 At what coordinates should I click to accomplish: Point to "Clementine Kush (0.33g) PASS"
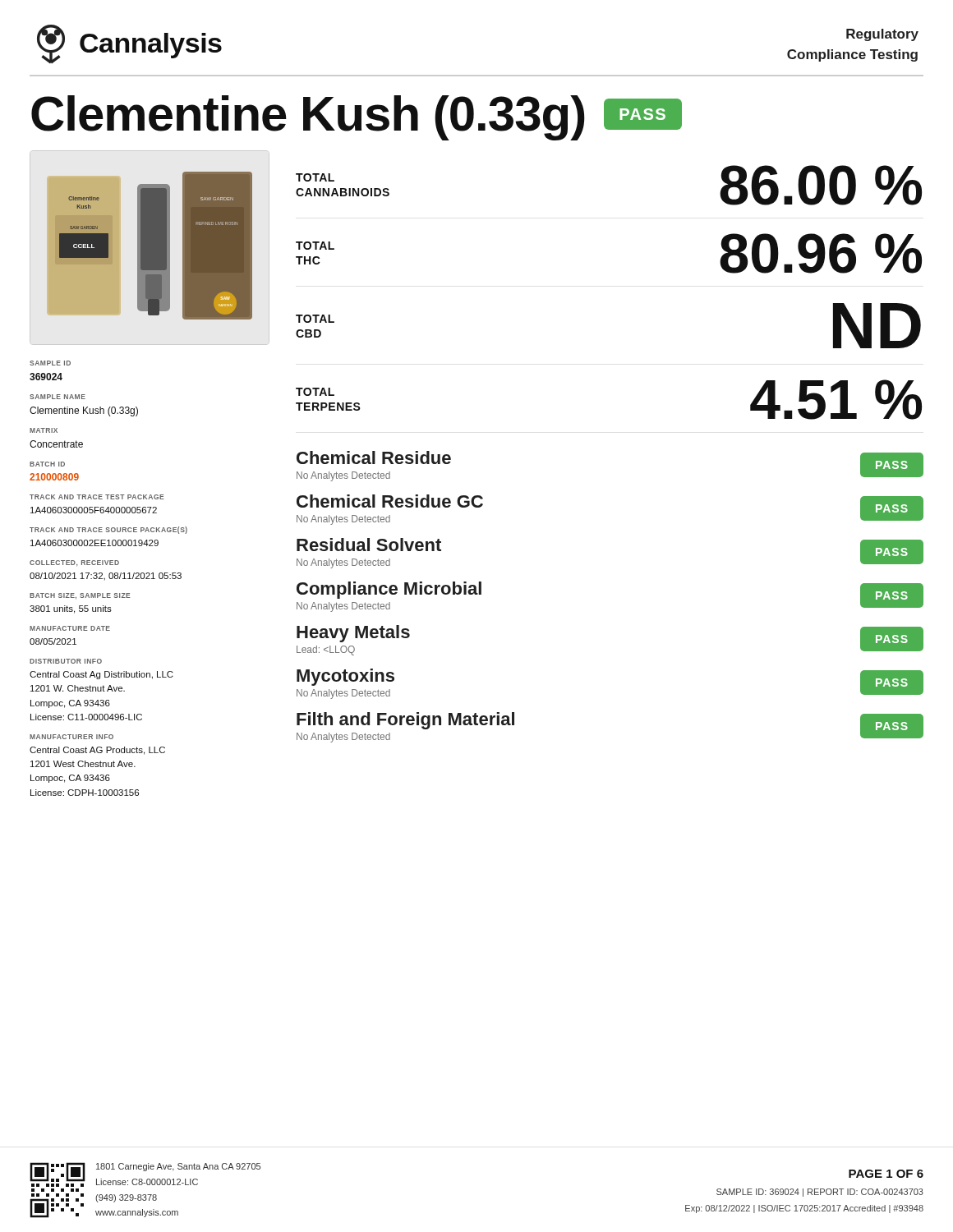coord(356,114)
